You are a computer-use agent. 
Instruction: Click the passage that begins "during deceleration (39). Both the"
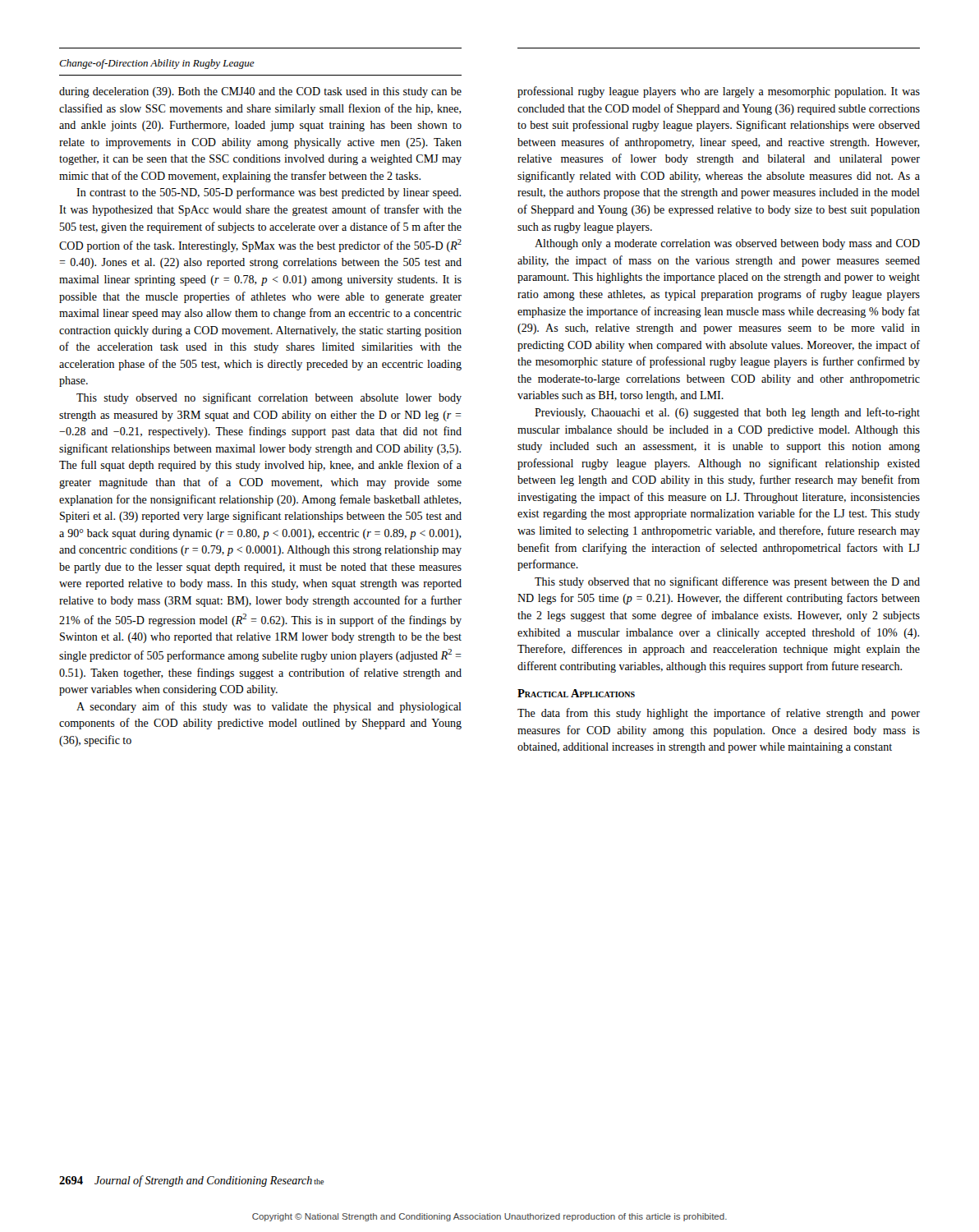pos(260,417)
